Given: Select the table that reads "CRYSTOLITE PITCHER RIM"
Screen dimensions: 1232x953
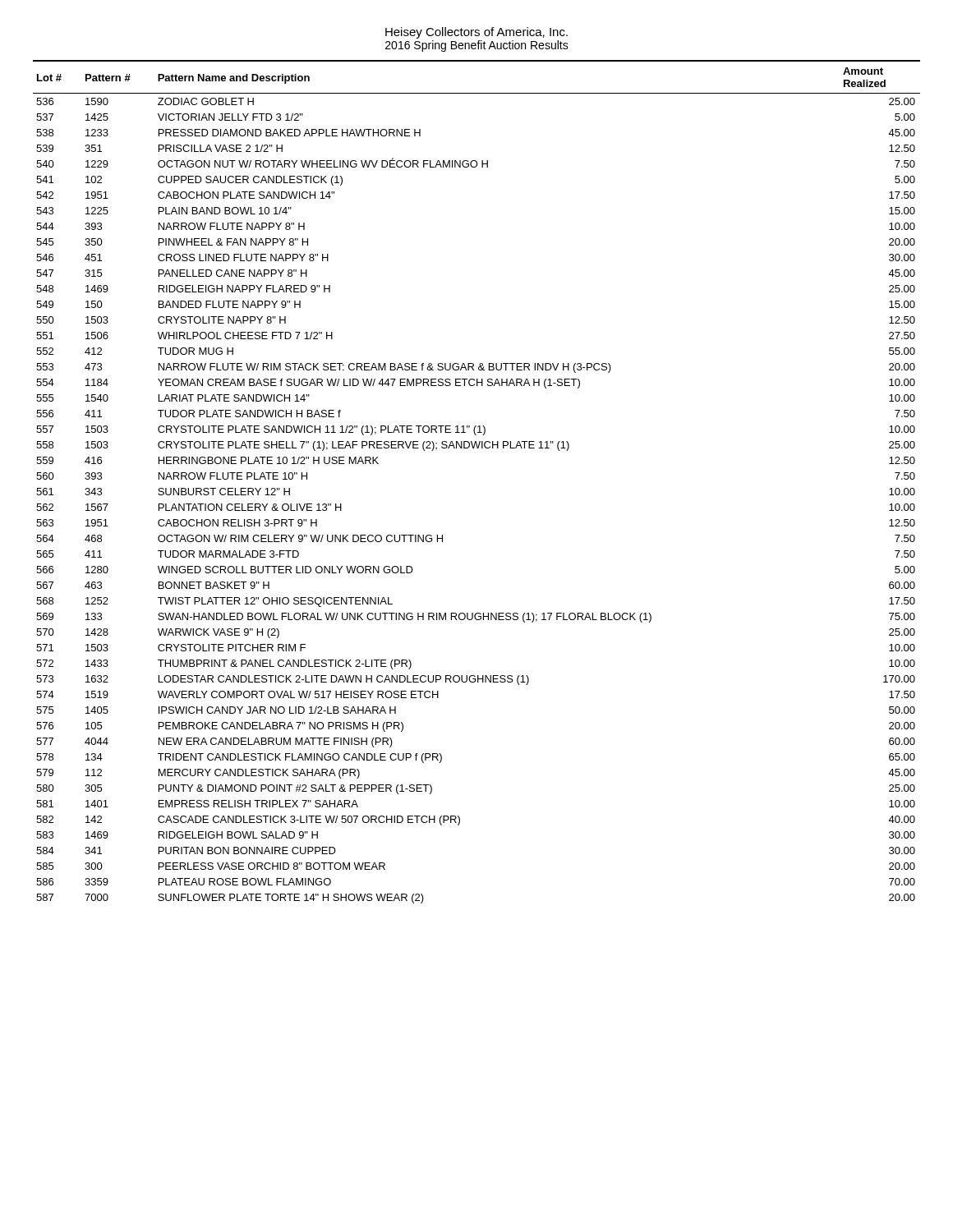Looking at the screenshot, I should click(476, 483).
